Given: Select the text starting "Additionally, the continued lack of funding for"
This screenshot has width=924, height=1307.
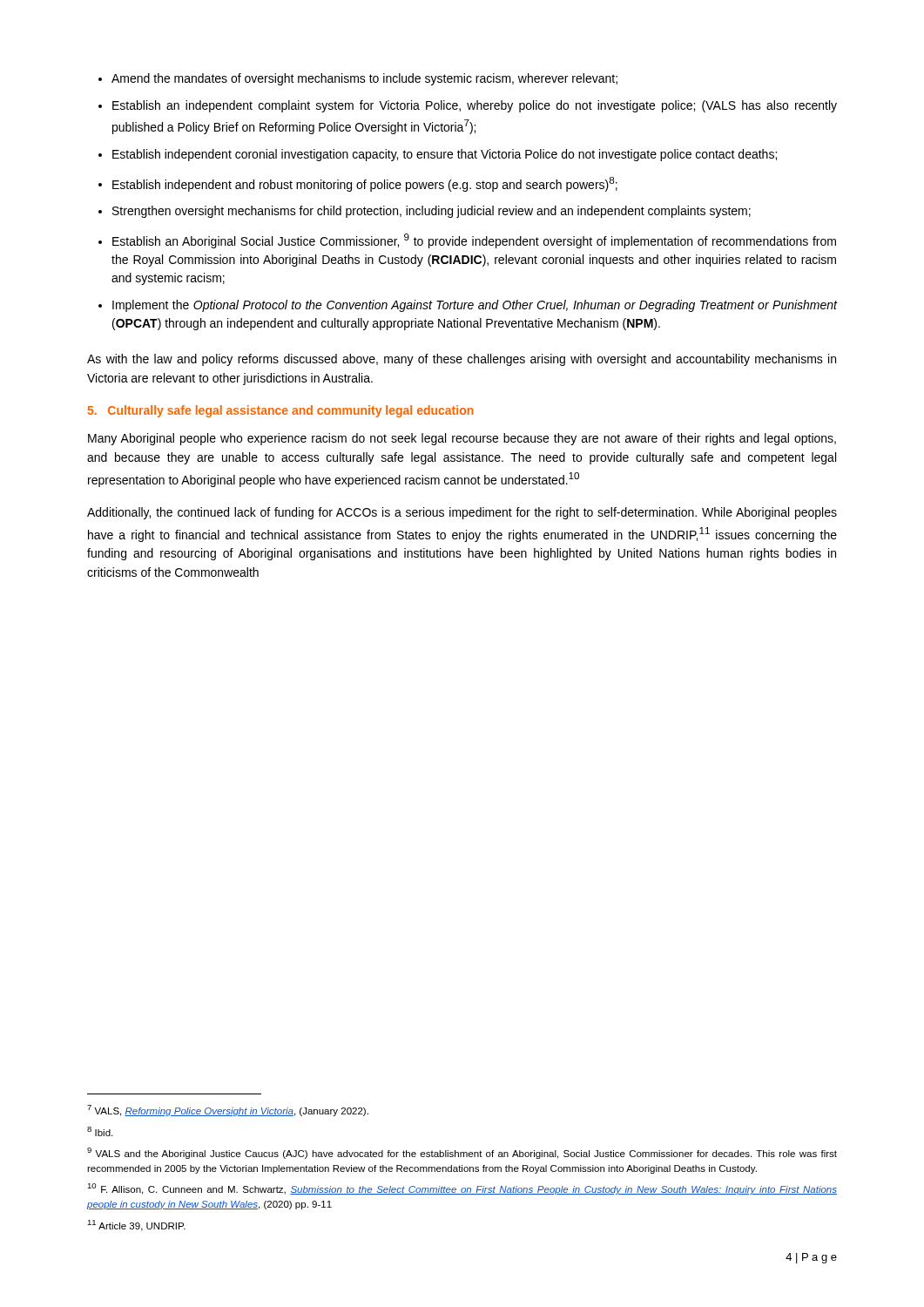Looking at the screenshot, I should click(462, 542).
